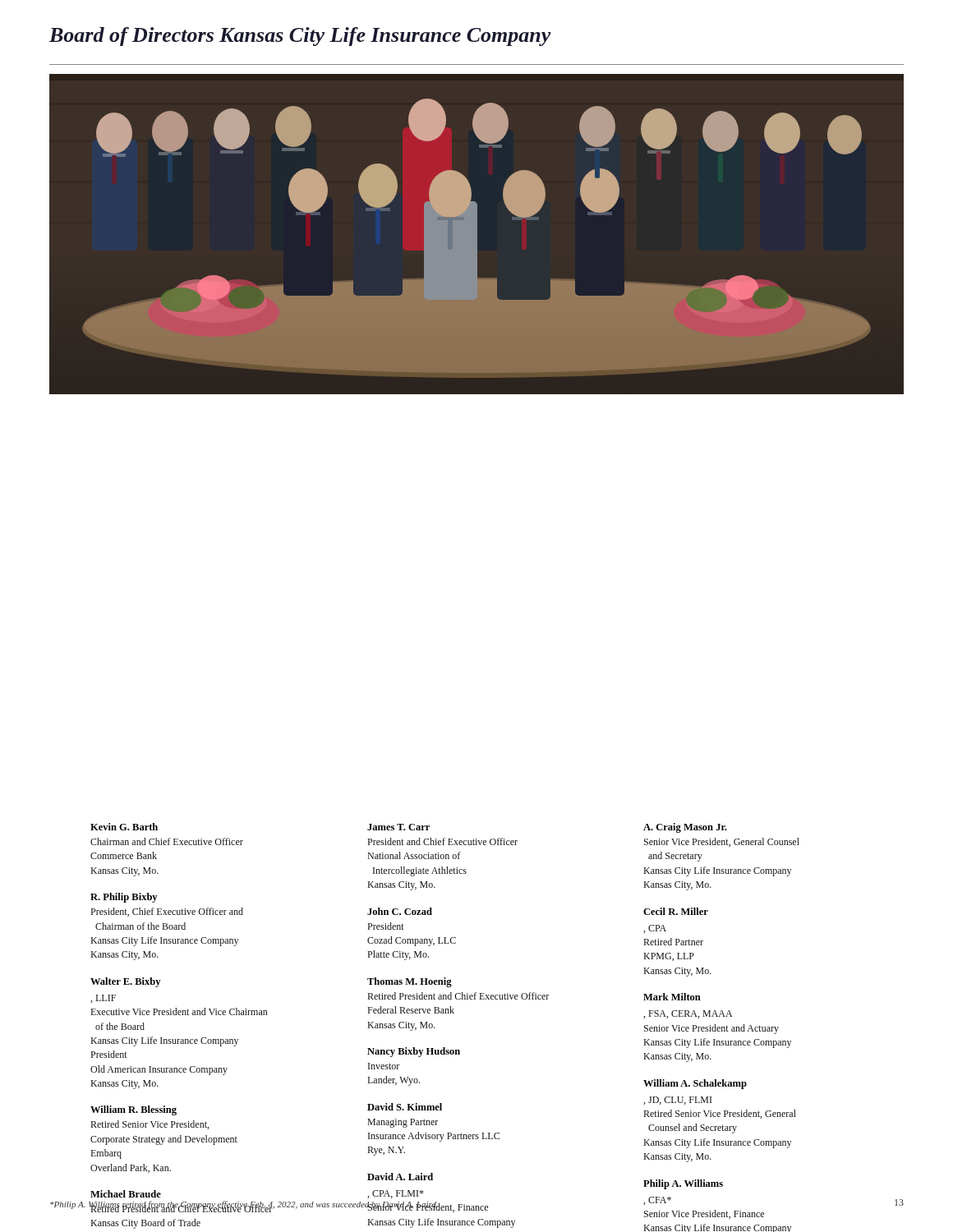Select the title containing "Board of Directors Kansas City Life"
953x1232 pixels.
click(x=300, y=35)
